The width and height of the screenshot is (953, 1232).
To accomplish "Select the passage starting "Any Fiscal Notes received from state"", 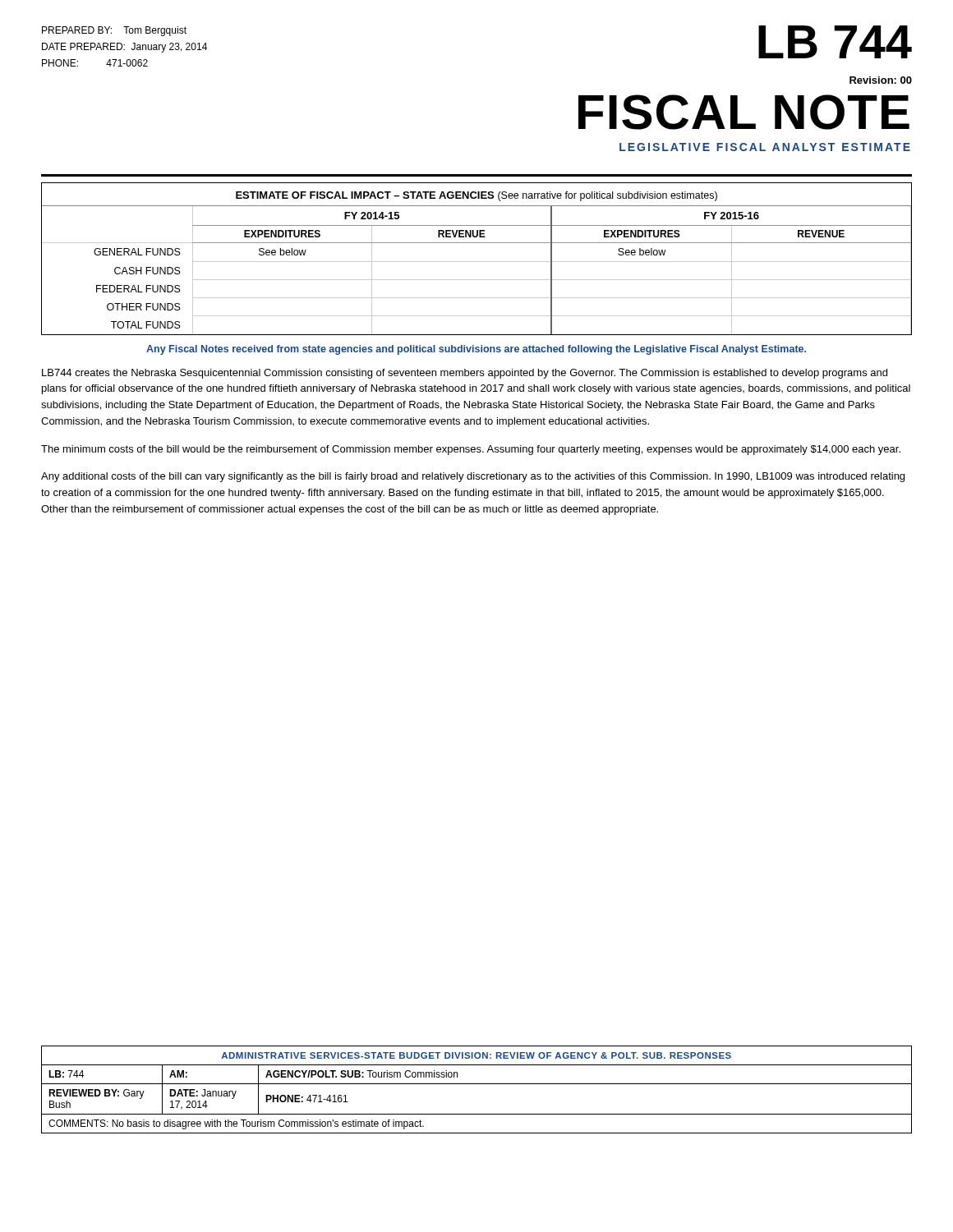I will click(476, 349).
